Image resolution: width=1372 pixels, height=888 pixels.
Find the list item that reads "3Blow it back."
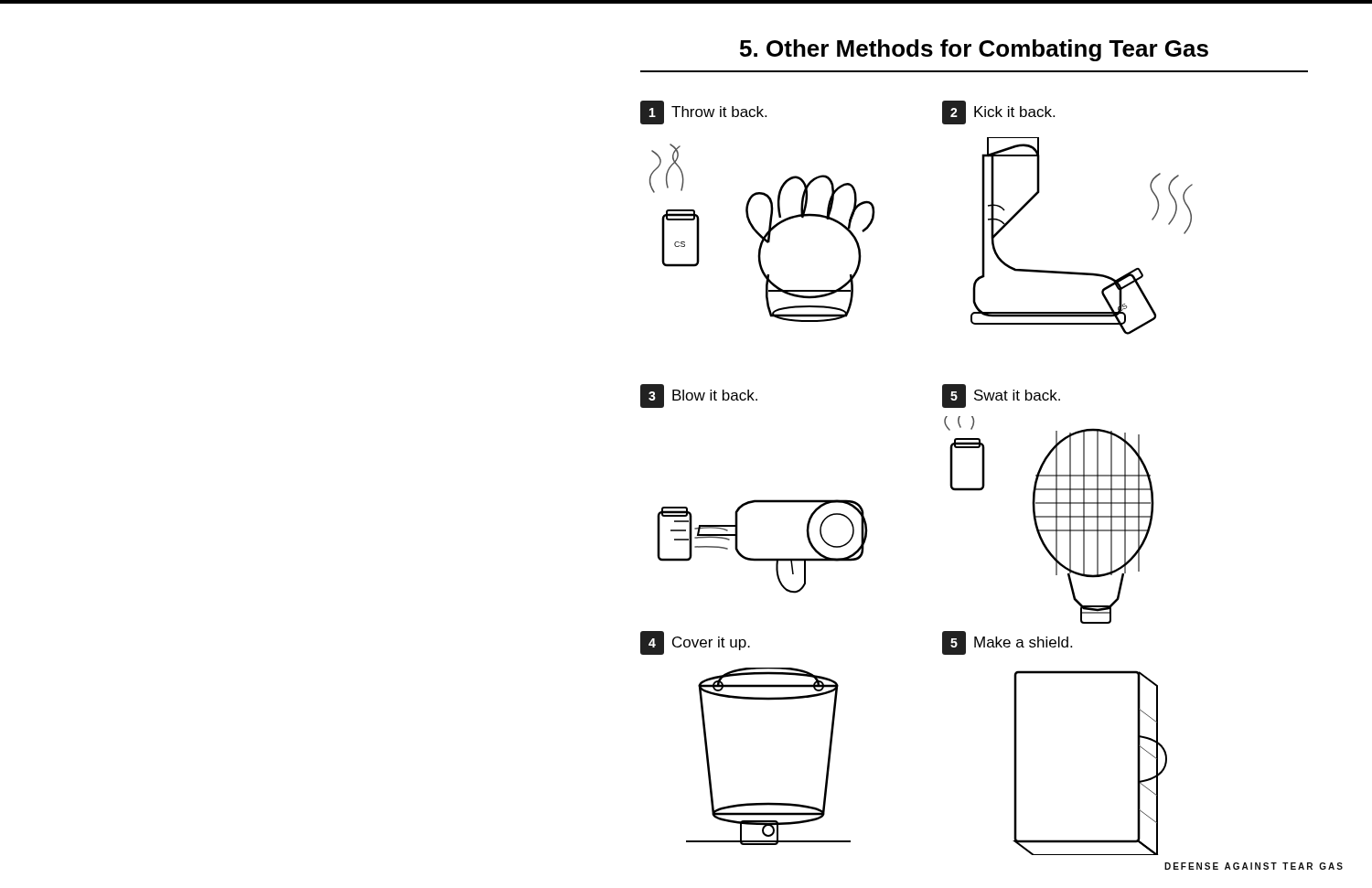[700, 396]
